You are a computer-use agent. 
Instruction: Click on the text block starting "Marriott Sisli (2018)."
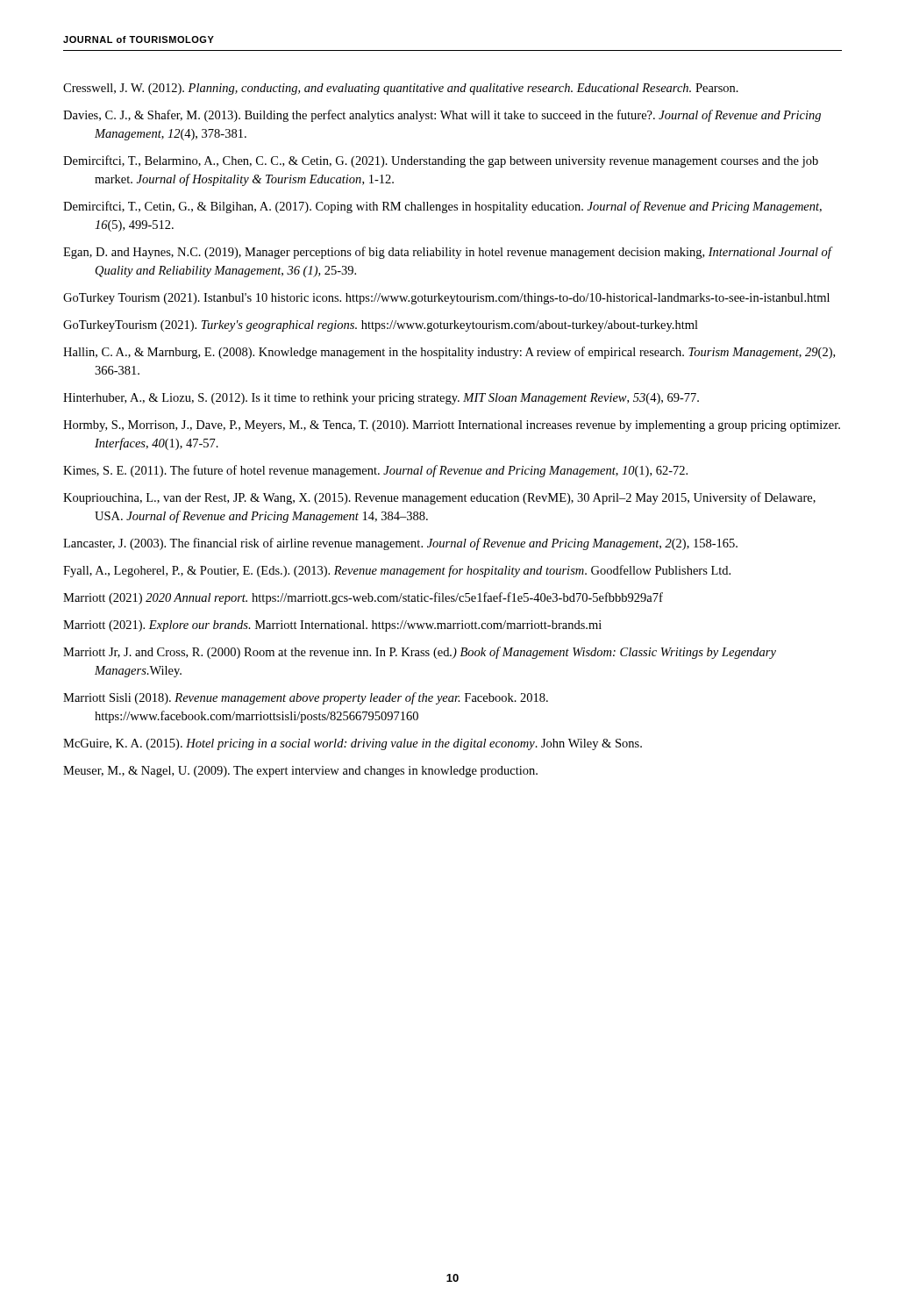point(306,707)
